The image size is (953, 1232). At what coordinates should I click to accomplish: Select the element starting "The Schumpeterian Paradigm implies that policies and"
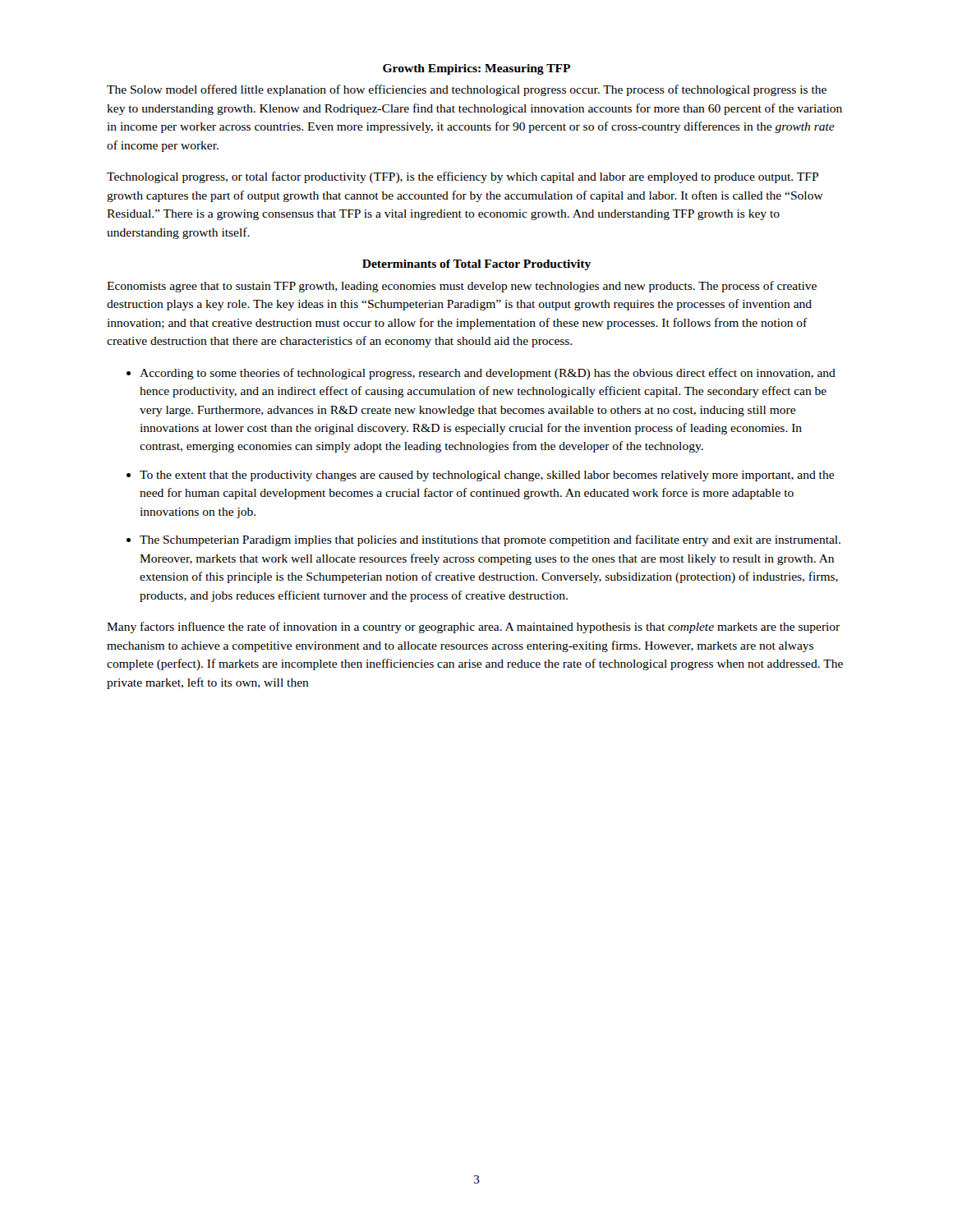[491, 567]
